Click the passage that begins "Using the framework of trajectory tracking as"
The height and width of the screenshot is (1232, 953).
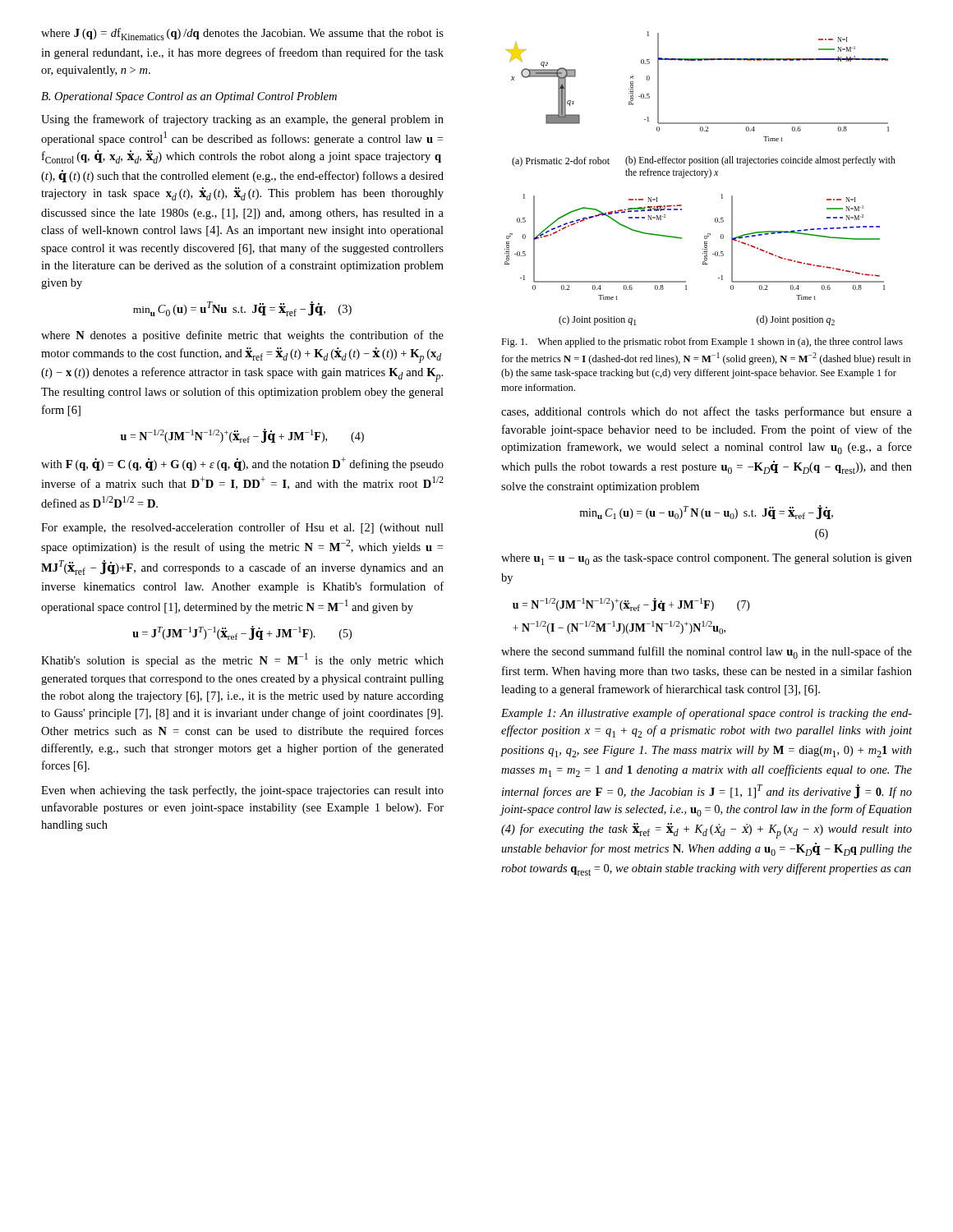(242, 201)
